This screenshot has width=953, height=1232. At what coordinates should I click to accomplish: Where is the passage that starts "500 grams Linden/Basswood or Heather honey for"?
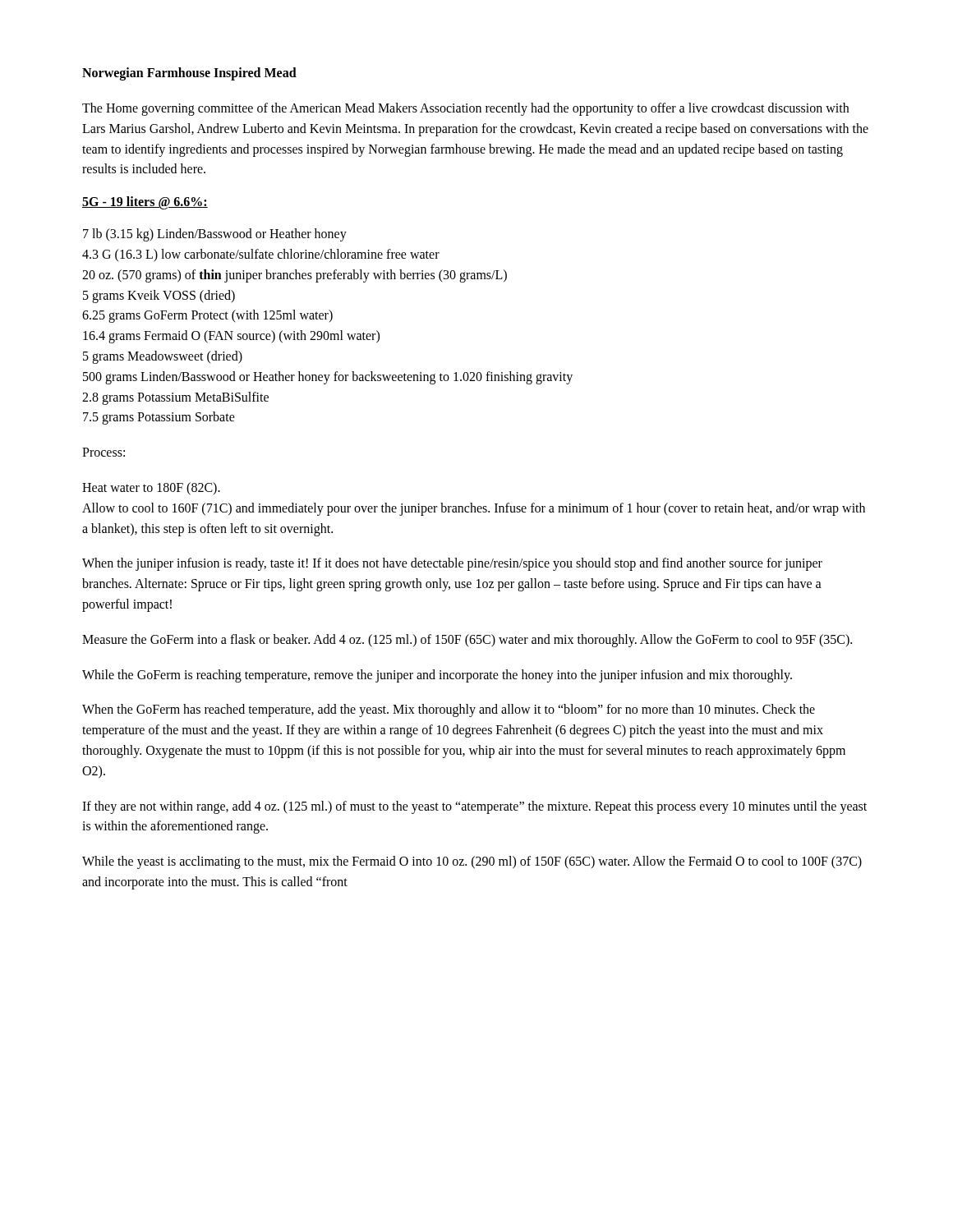click(x=327, y=376)
